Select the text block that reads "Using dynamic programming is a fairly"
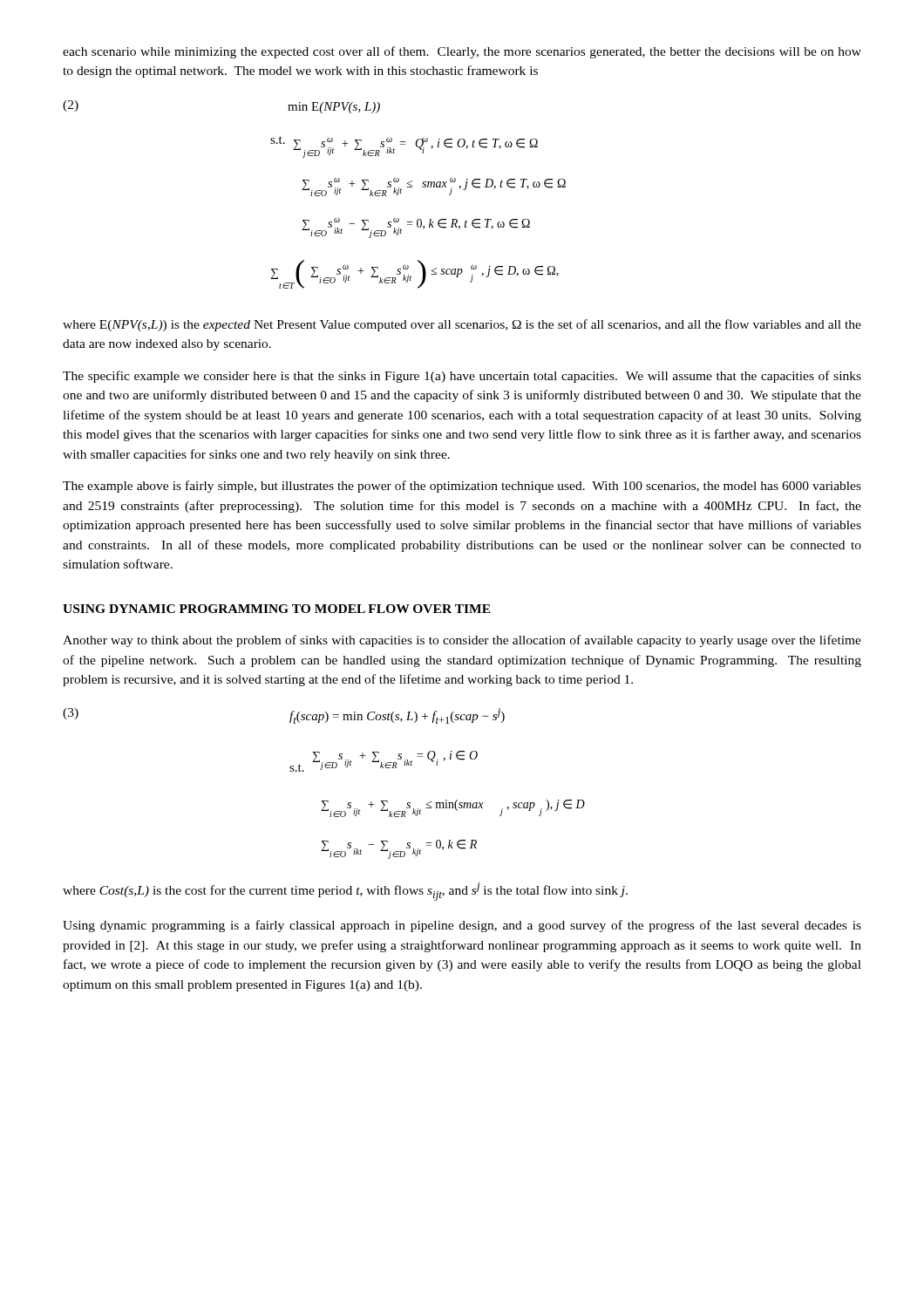The image size is (924, 1308). click(x=462, y=955)
